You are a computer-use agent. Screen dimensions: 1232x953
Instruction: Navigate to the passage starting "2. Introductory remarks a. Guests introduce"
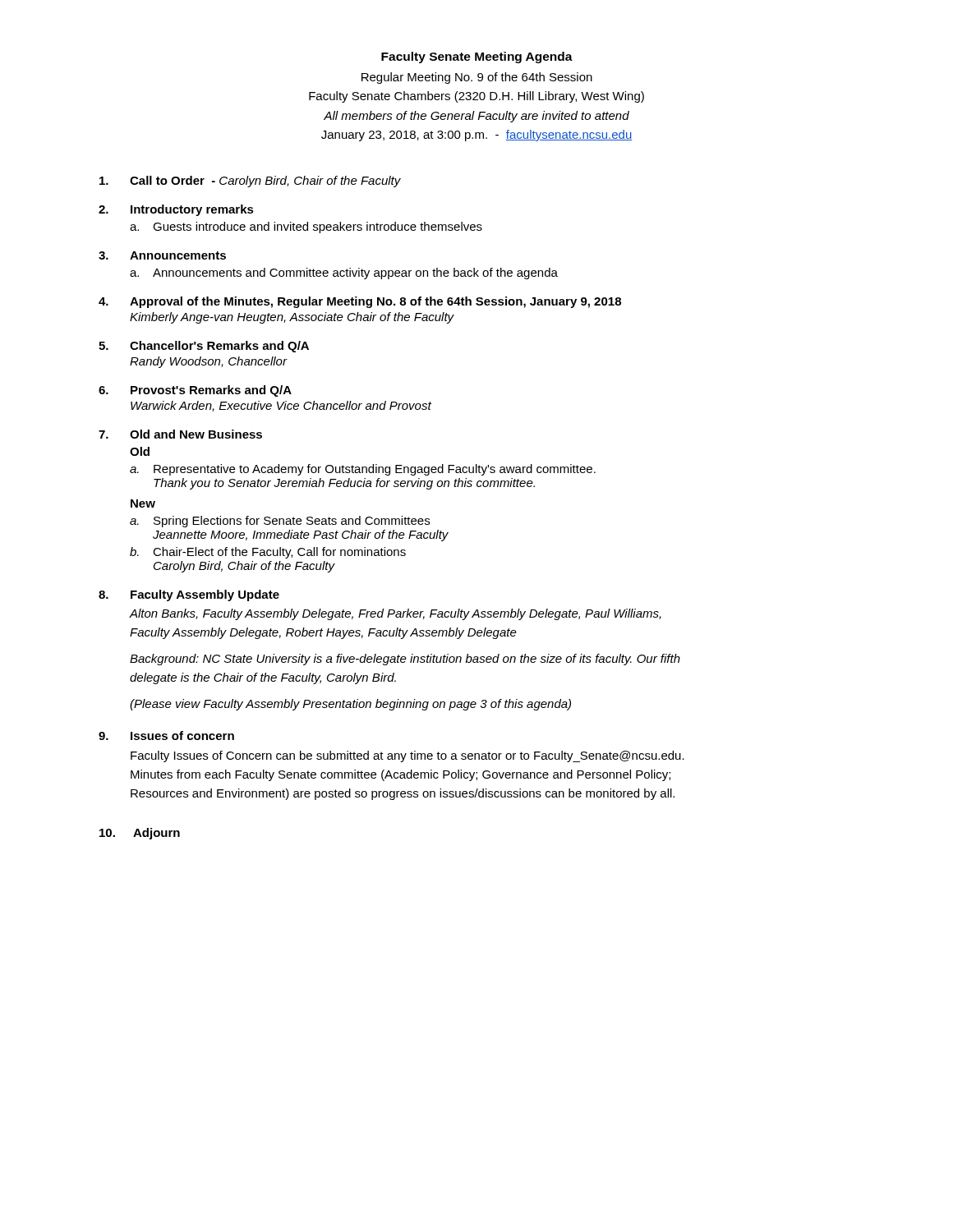tap(476, 218)
